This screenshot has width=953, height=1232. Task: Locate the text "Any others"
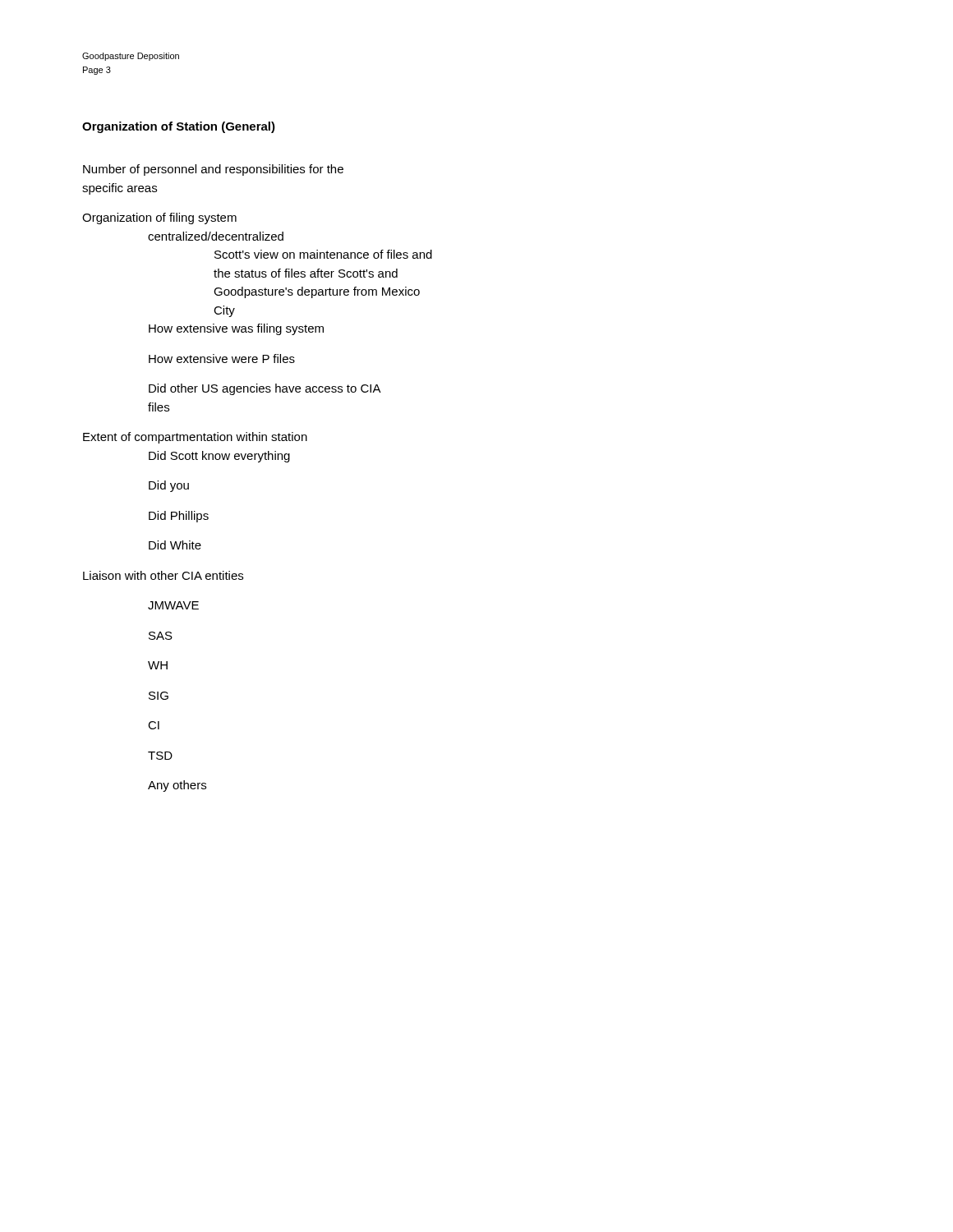point(177,785)
